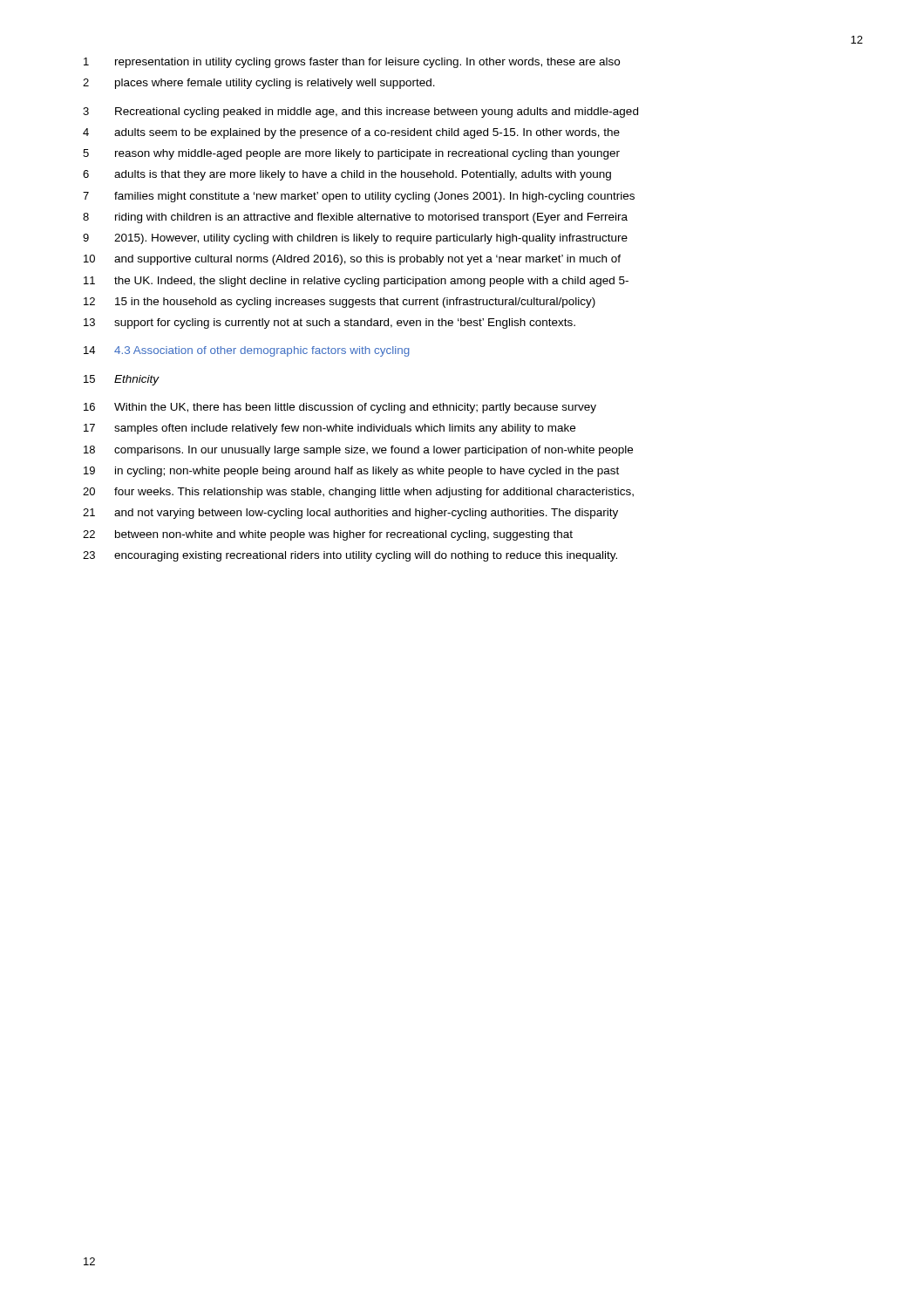
Task: Locate the text starting "13 support for cycling is currently not at"
Action: point(464,323)
